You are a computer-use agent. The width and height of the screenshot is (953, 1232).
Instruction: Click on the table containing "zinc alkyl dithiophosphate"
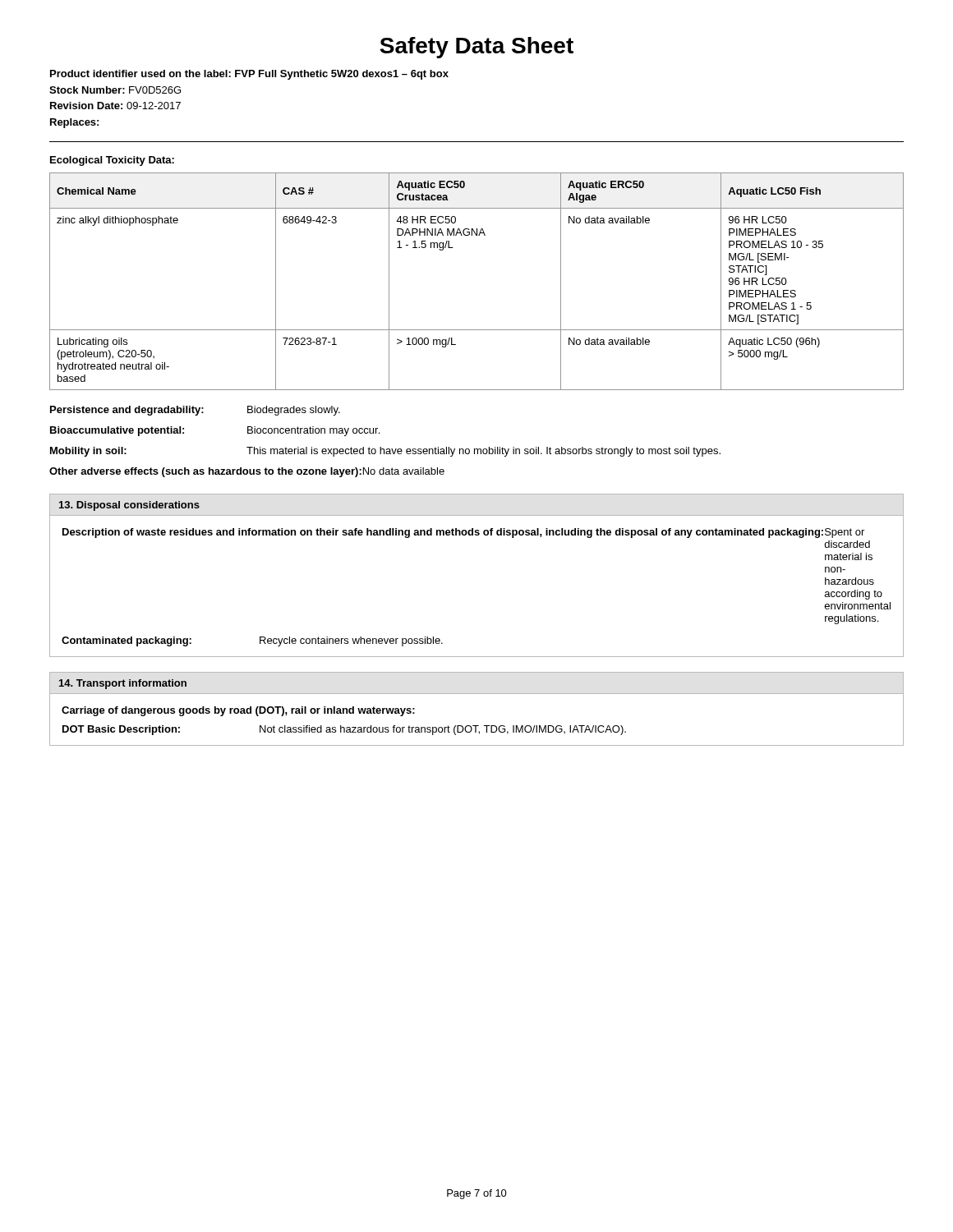pyautogui.click(x=476, y=281)
